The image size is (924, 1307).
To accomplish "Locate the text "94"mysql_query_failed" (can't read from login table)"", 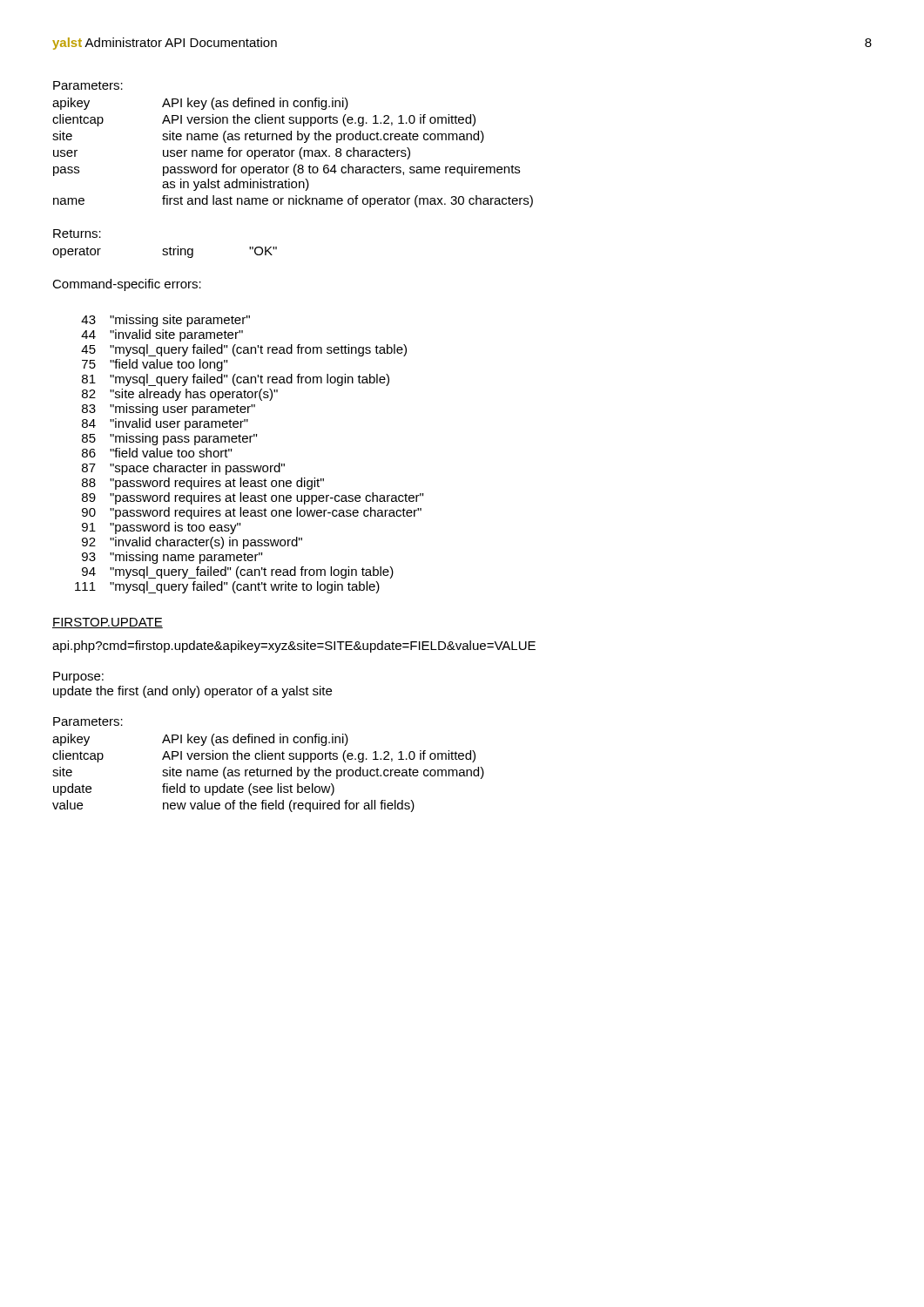I will (x=223, y=571).
